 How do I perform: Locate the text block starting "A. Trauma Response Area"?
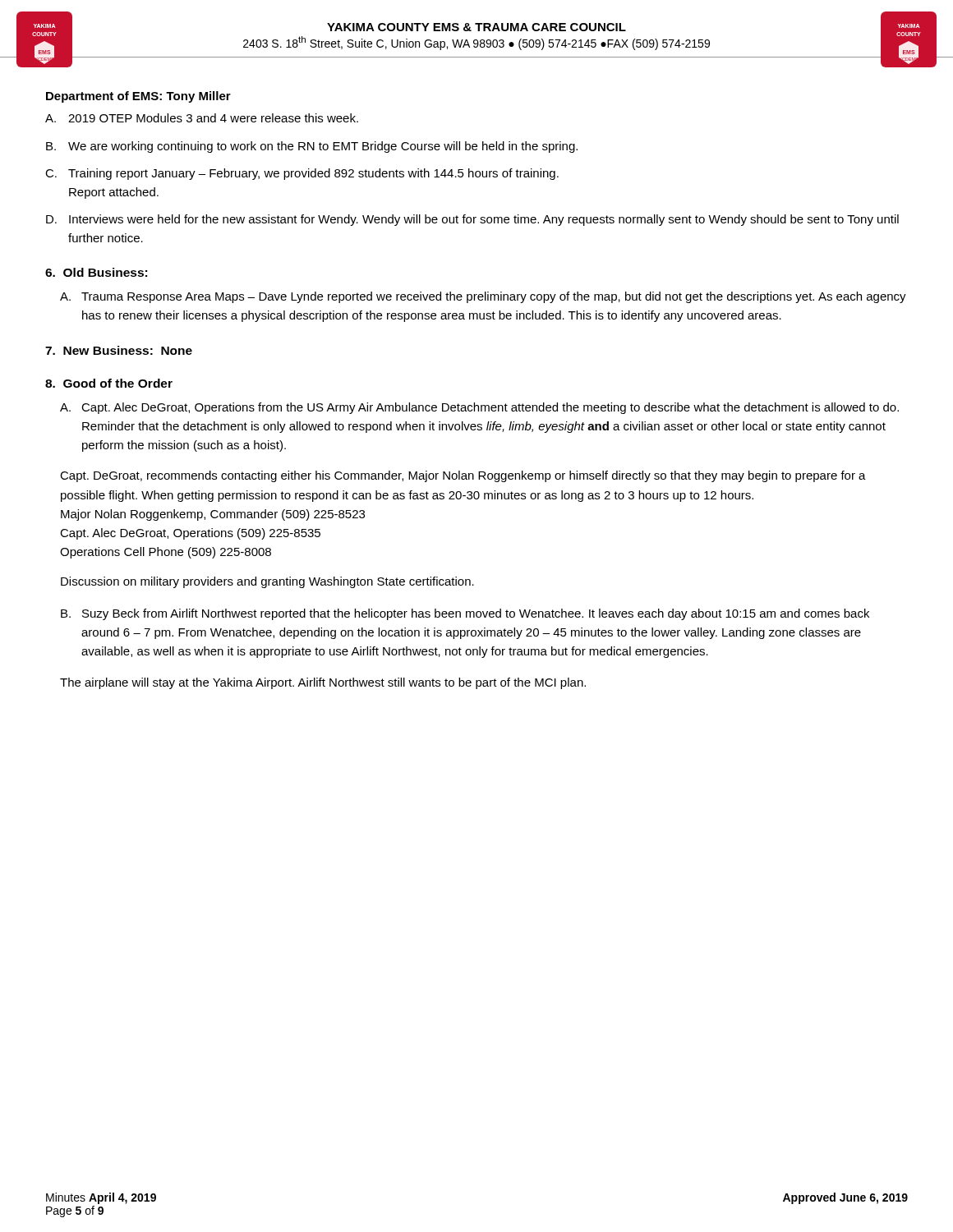pyautogui.click(x=484, y=306)
